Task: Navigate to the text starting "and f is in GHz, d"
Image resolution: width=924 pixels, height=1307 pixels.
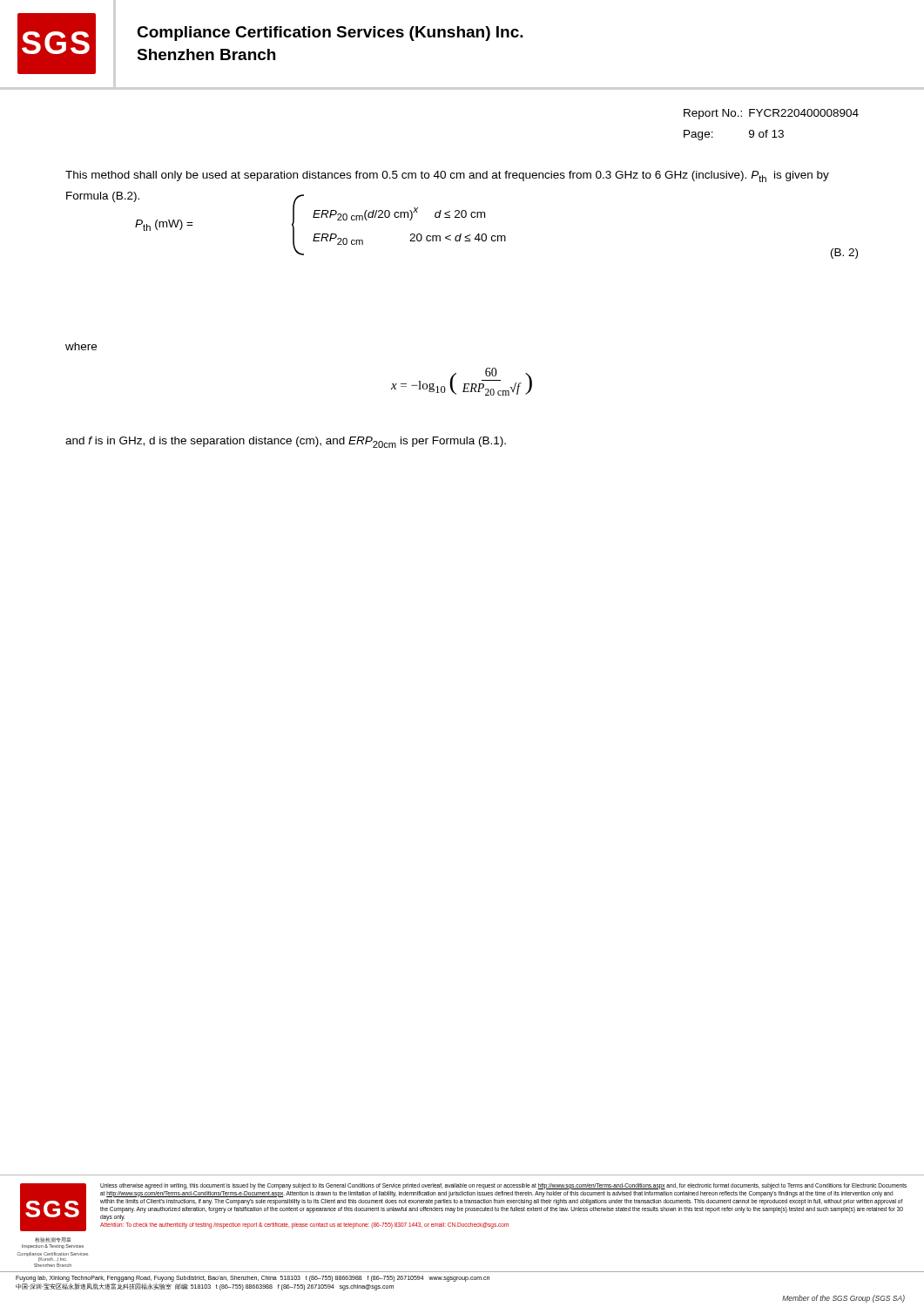Action: [x=286, y=442]
